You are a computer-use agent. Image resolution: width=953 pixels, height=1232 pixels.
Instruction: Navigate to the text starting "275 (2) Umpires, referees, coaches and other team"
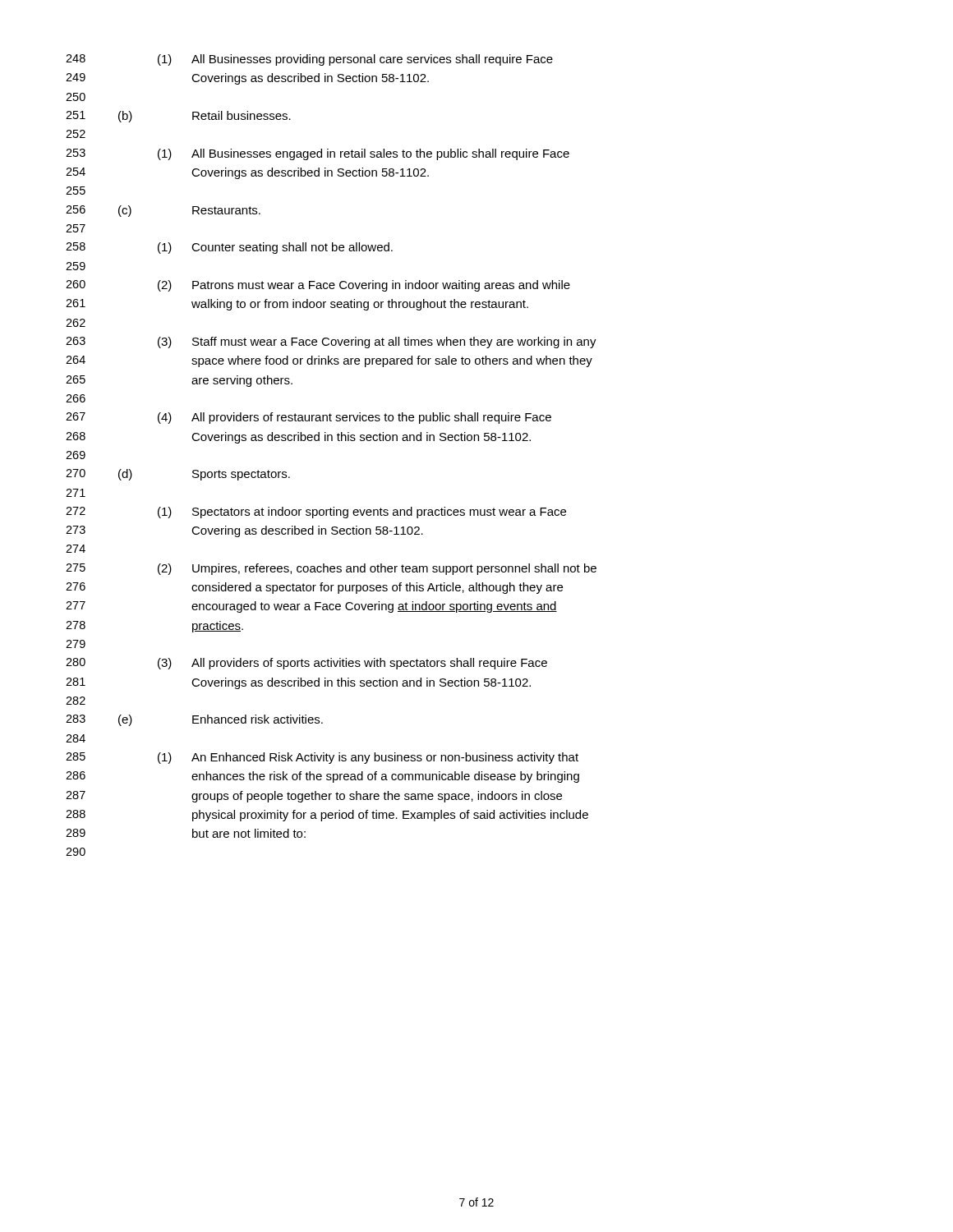[x=476, y=606]
